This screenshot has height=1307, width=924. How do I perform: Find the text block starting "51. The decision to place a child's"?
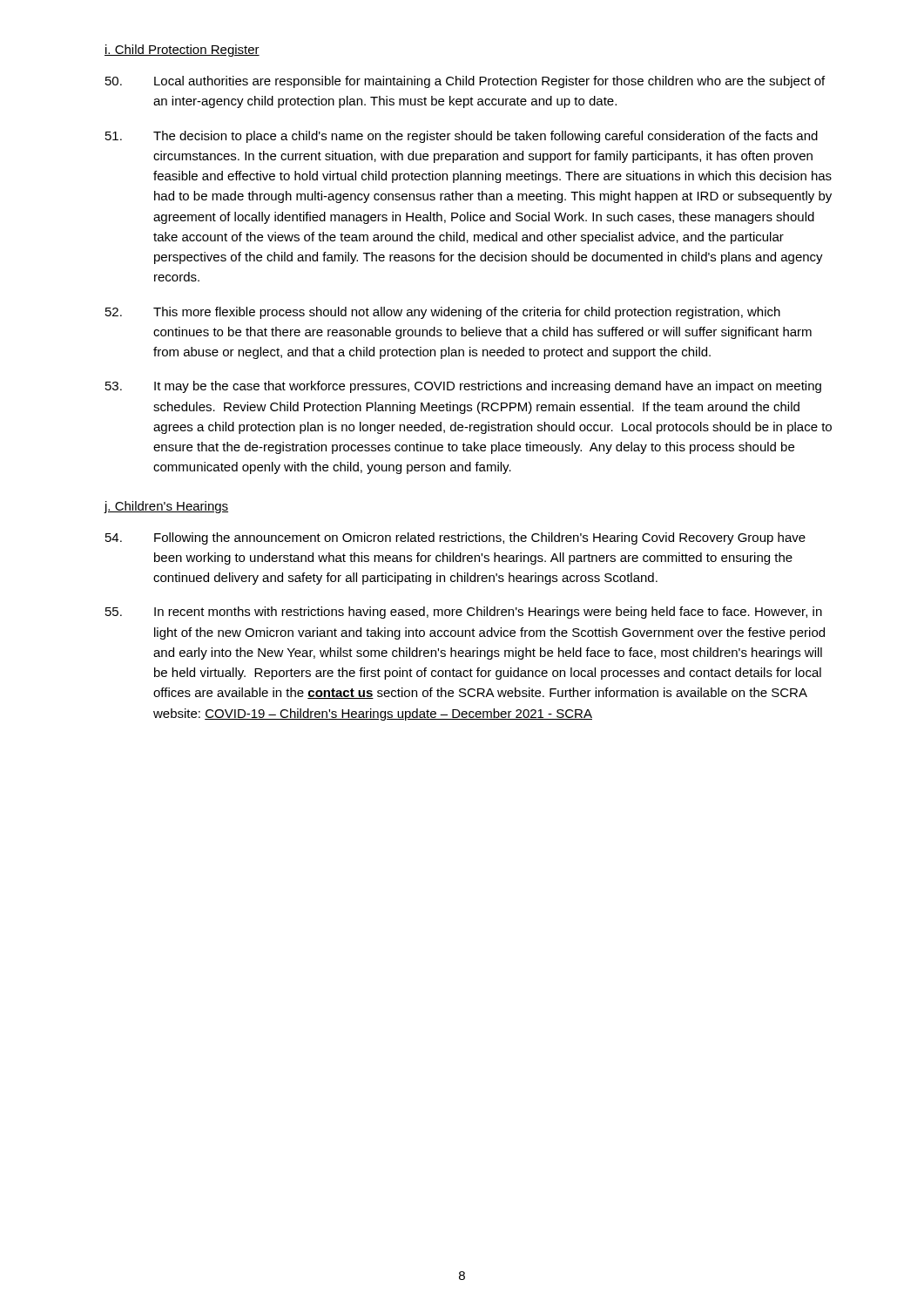point(471,206)
